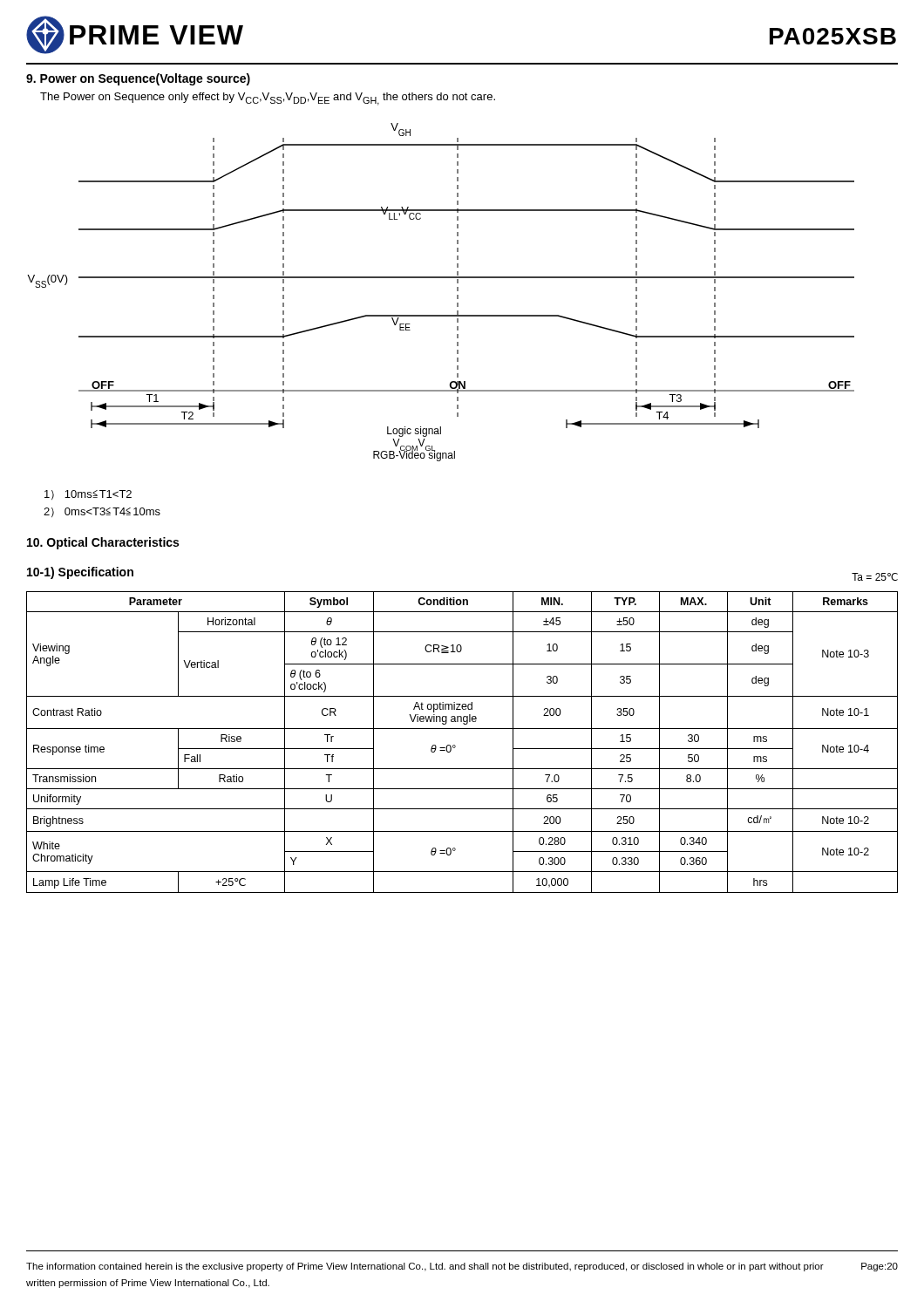The image size is (924, 1308).
Task: Click on the schematic
Action: point(462,295)
